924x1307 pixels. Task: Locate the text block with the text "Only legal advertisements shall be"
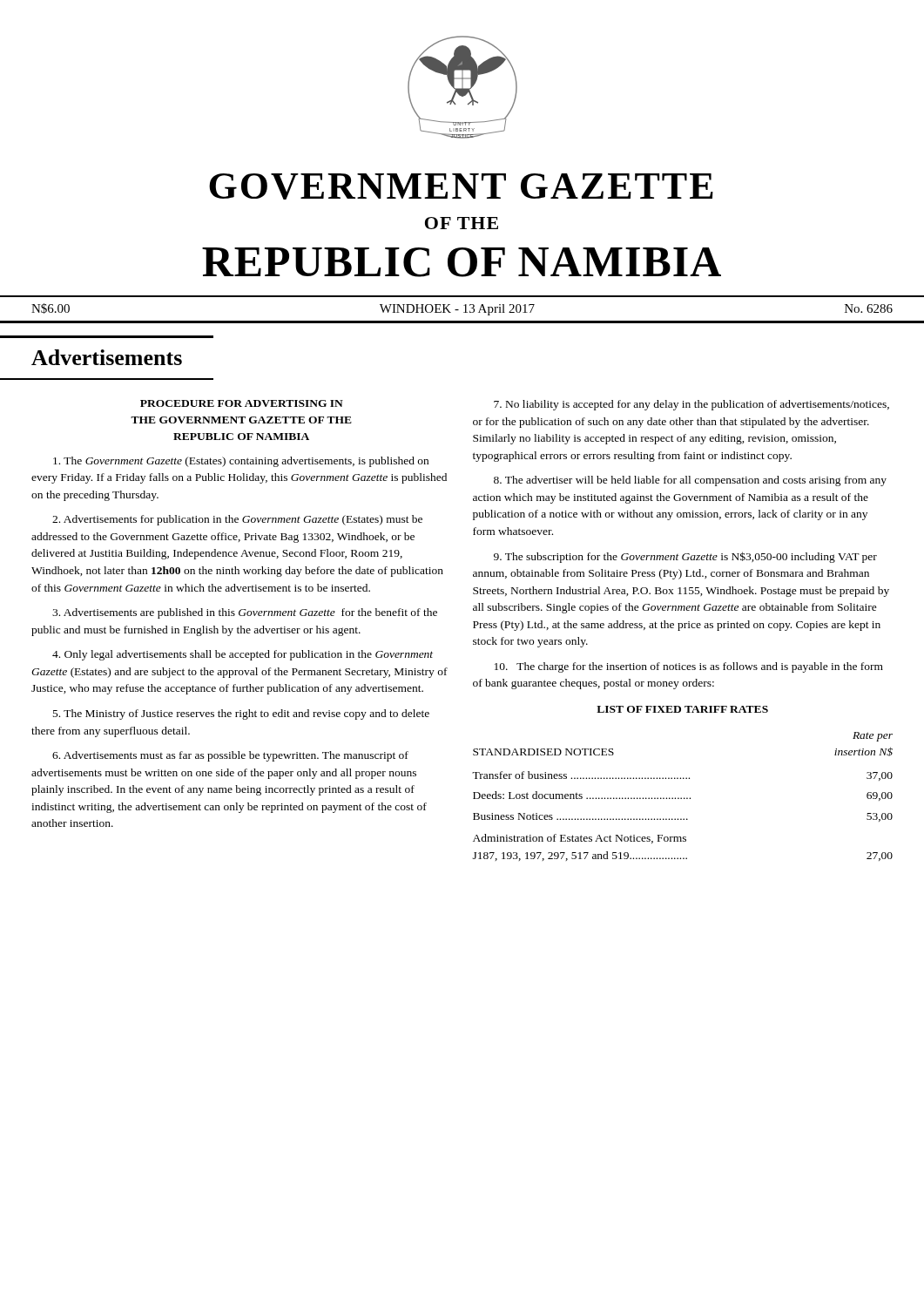point(239,671)
